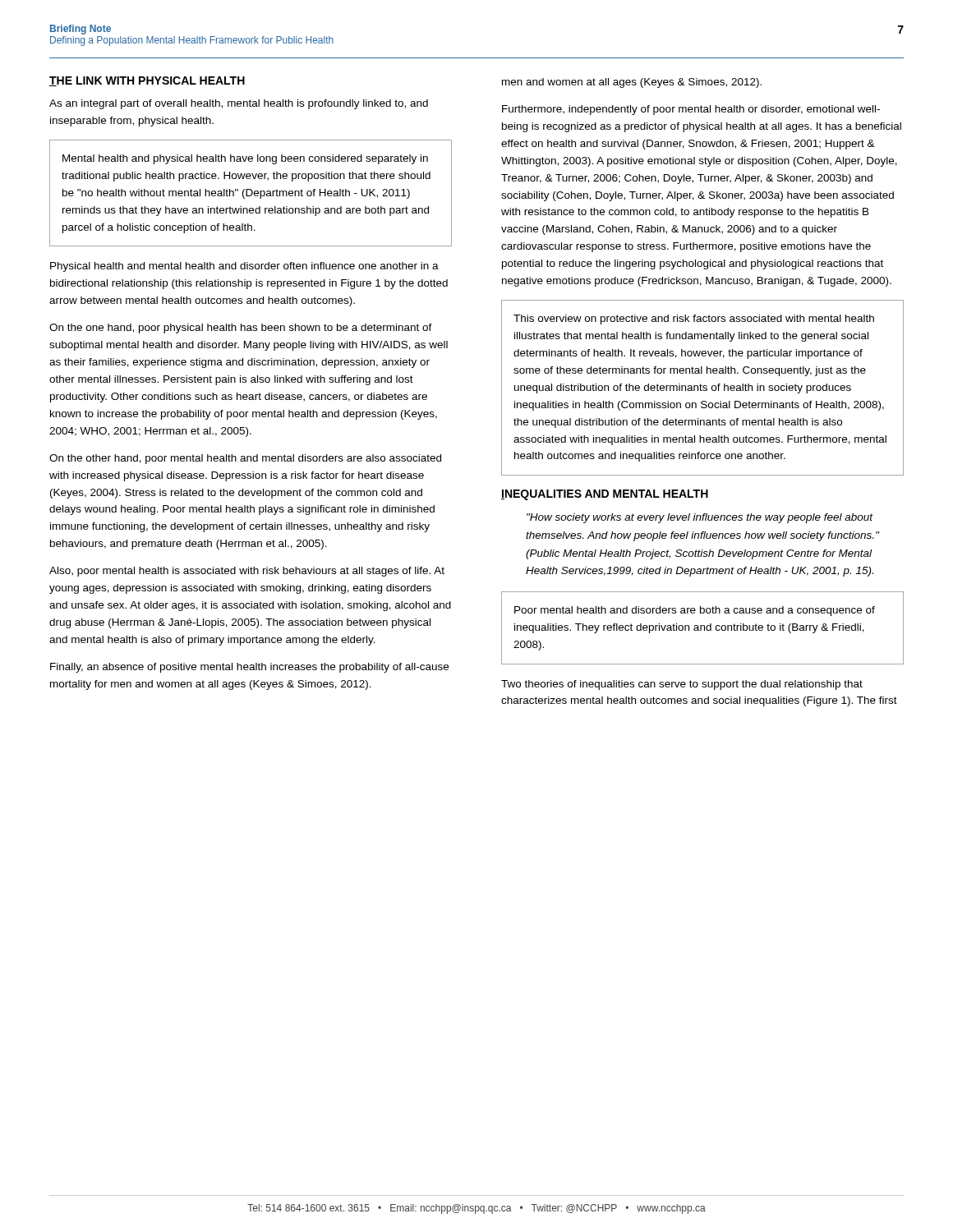Point to the text block starting "Two theories of inequalities can serve"
Viewport: 953px width, 1232px height.
pyautogui.click(x=699, y=692)
